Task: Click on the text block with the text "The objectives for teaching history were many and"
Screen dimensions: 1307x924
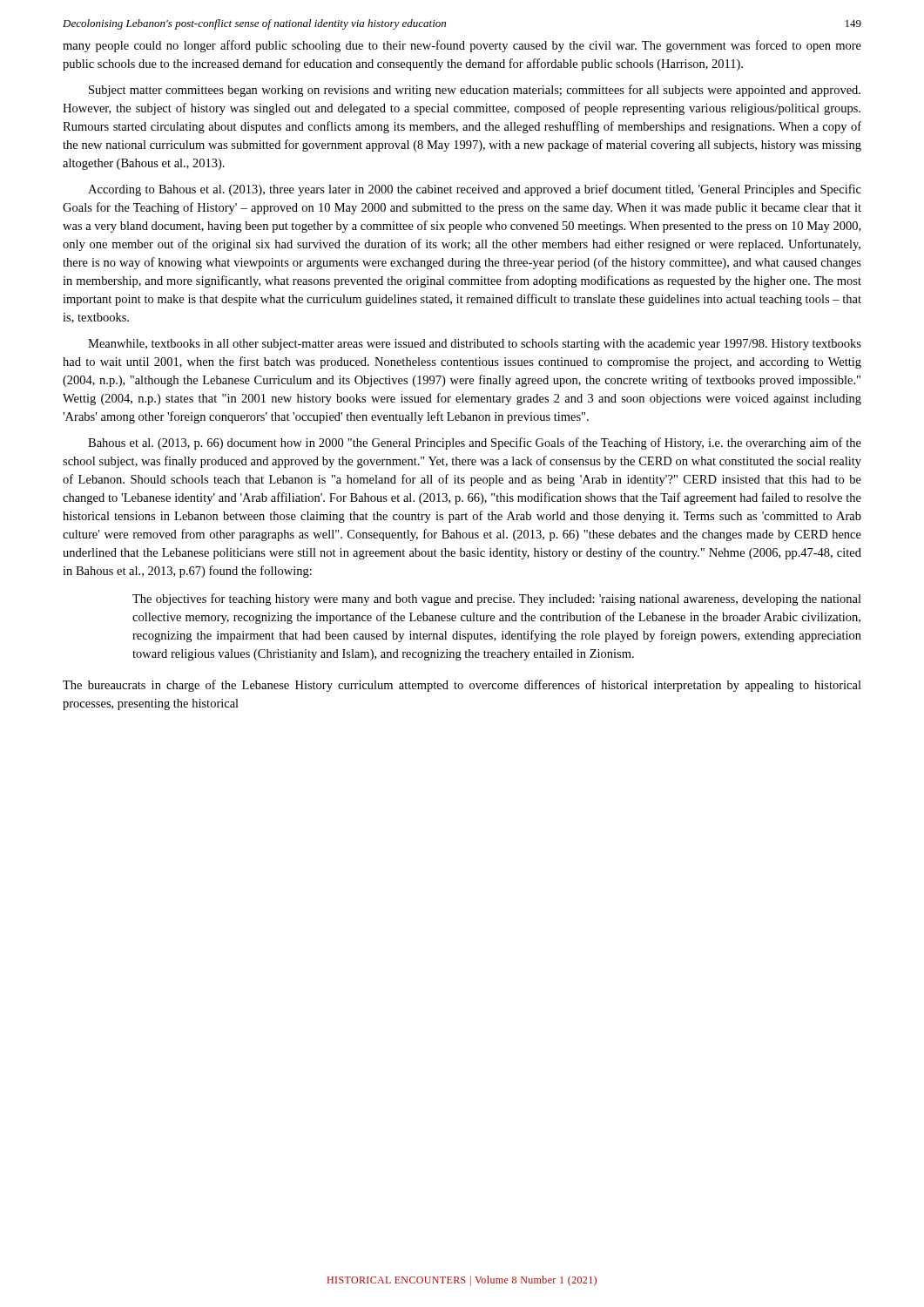Action: coord(497,627)
